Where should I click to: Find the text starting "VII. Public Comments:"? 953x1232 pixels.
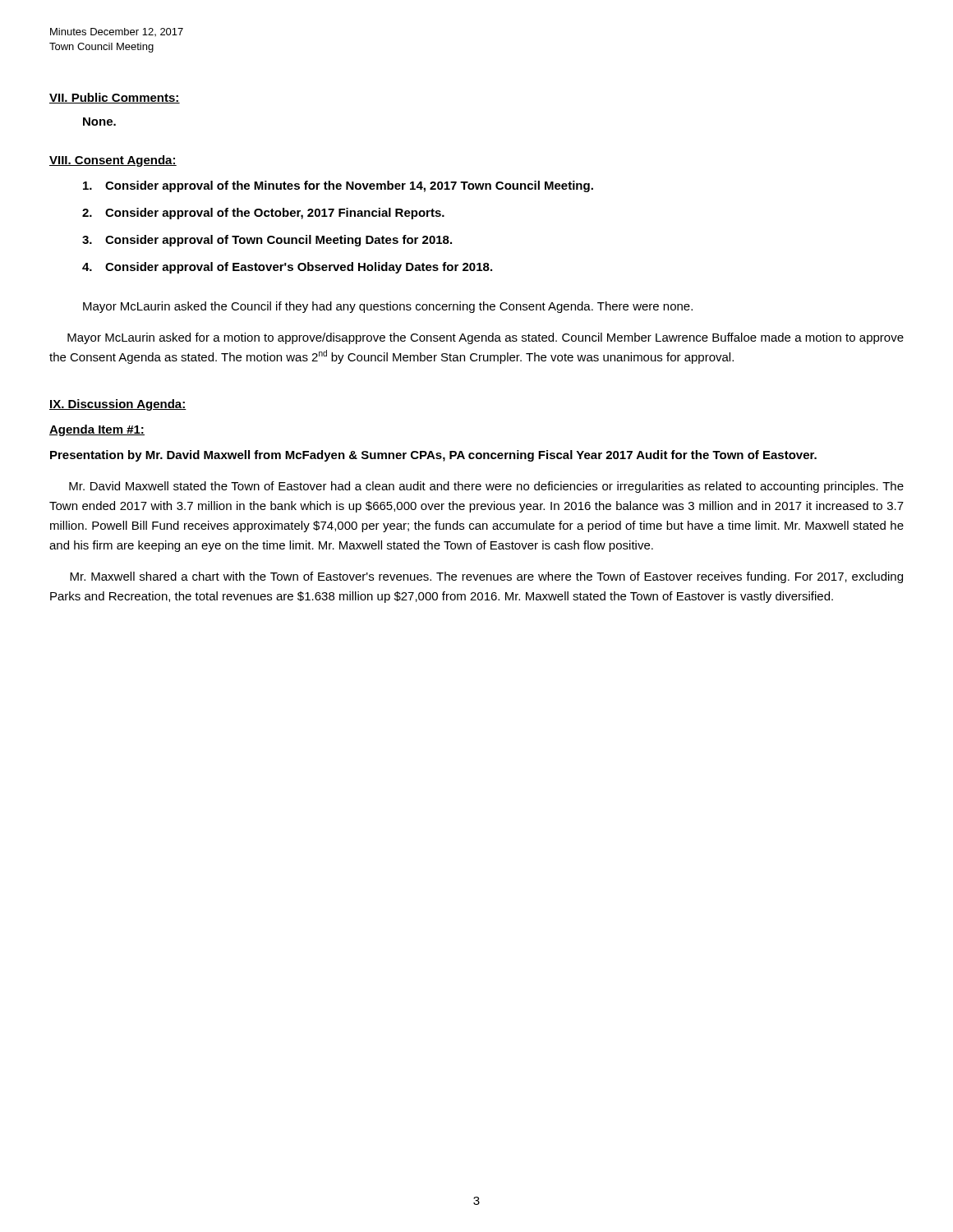point(114,97)
